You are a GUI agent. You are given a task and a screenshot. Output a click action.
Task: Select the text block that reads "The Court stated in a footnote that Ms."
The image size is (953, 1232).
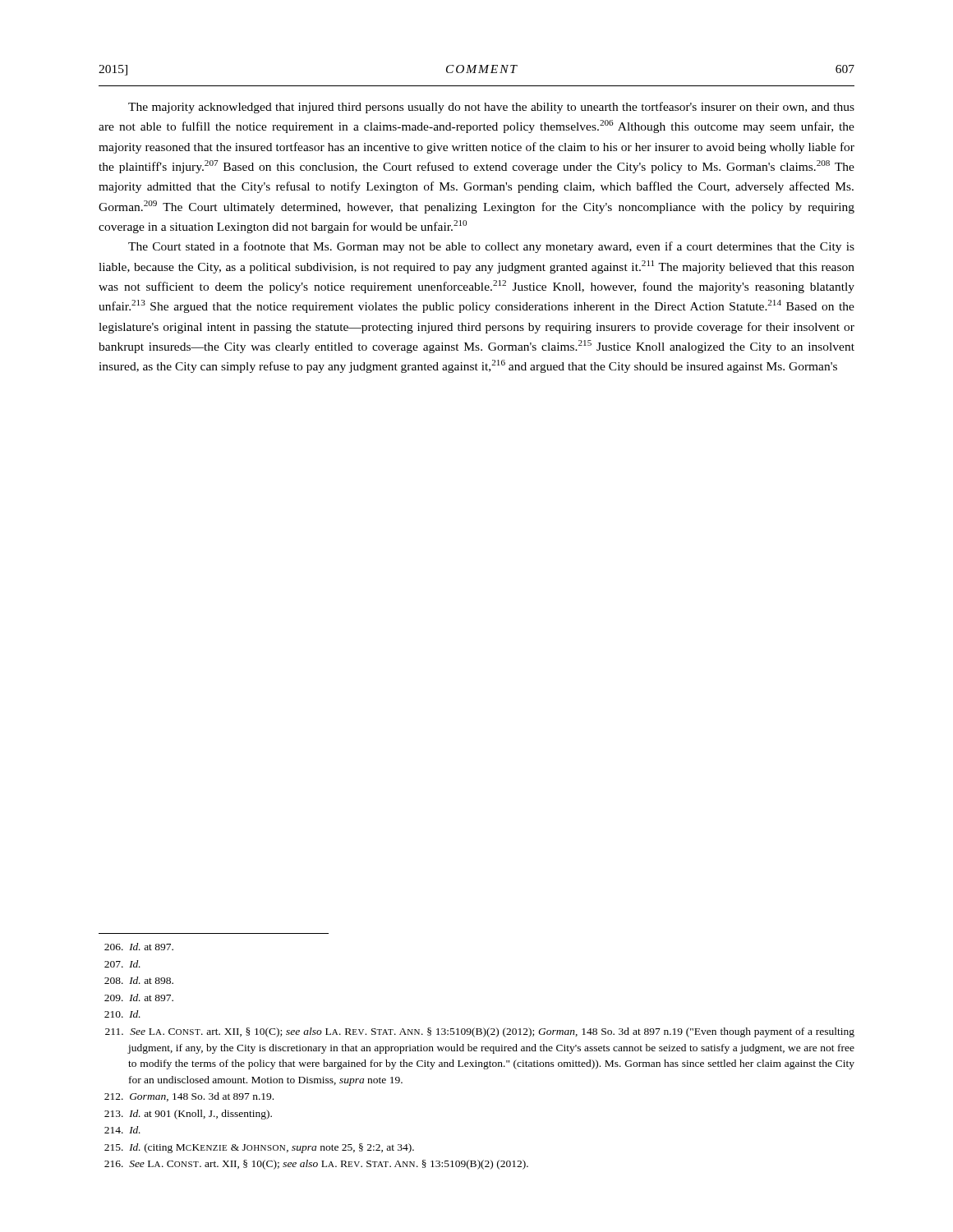[476, 307]
